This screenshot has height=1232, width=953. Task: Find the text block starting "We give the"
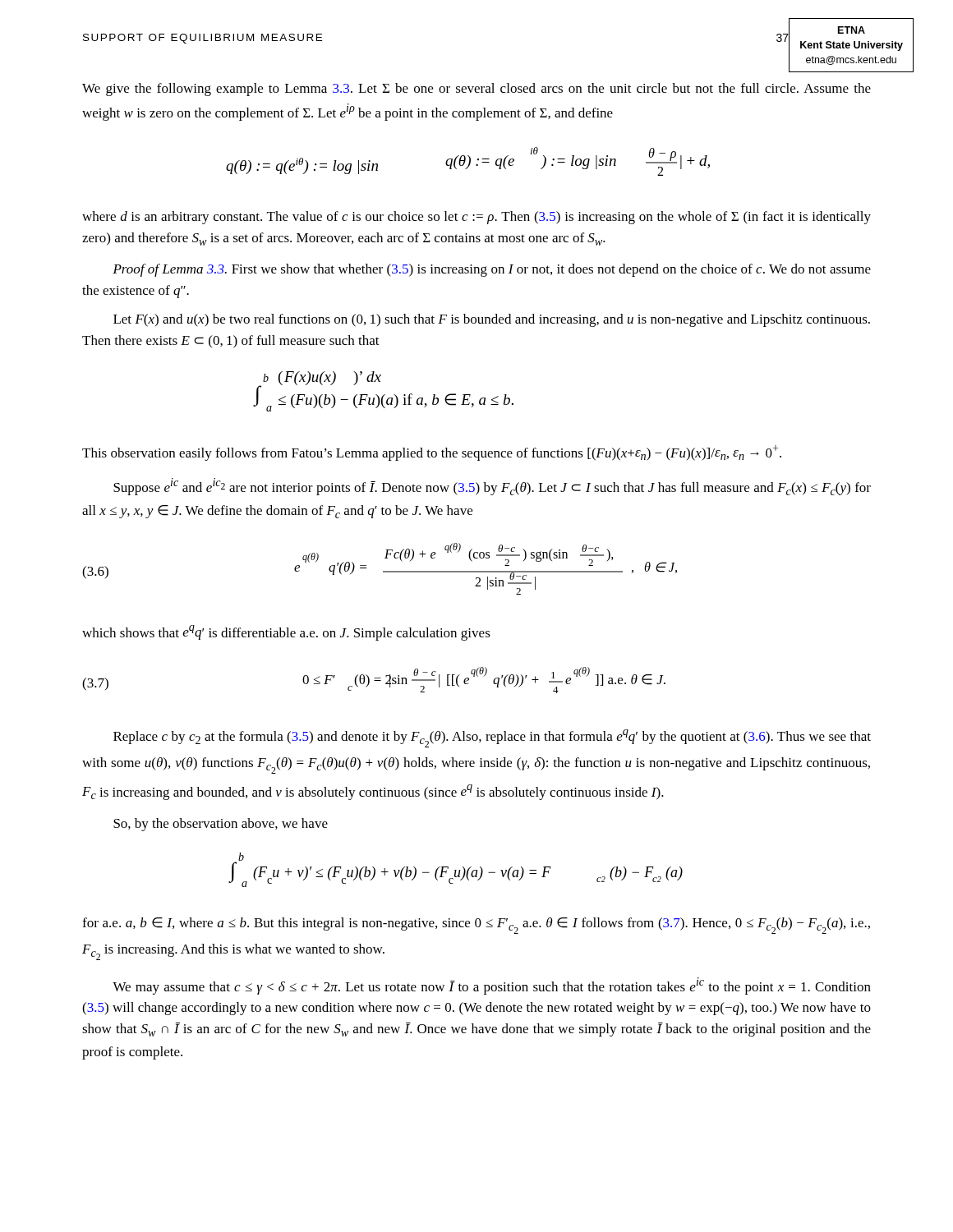(476, 100)
